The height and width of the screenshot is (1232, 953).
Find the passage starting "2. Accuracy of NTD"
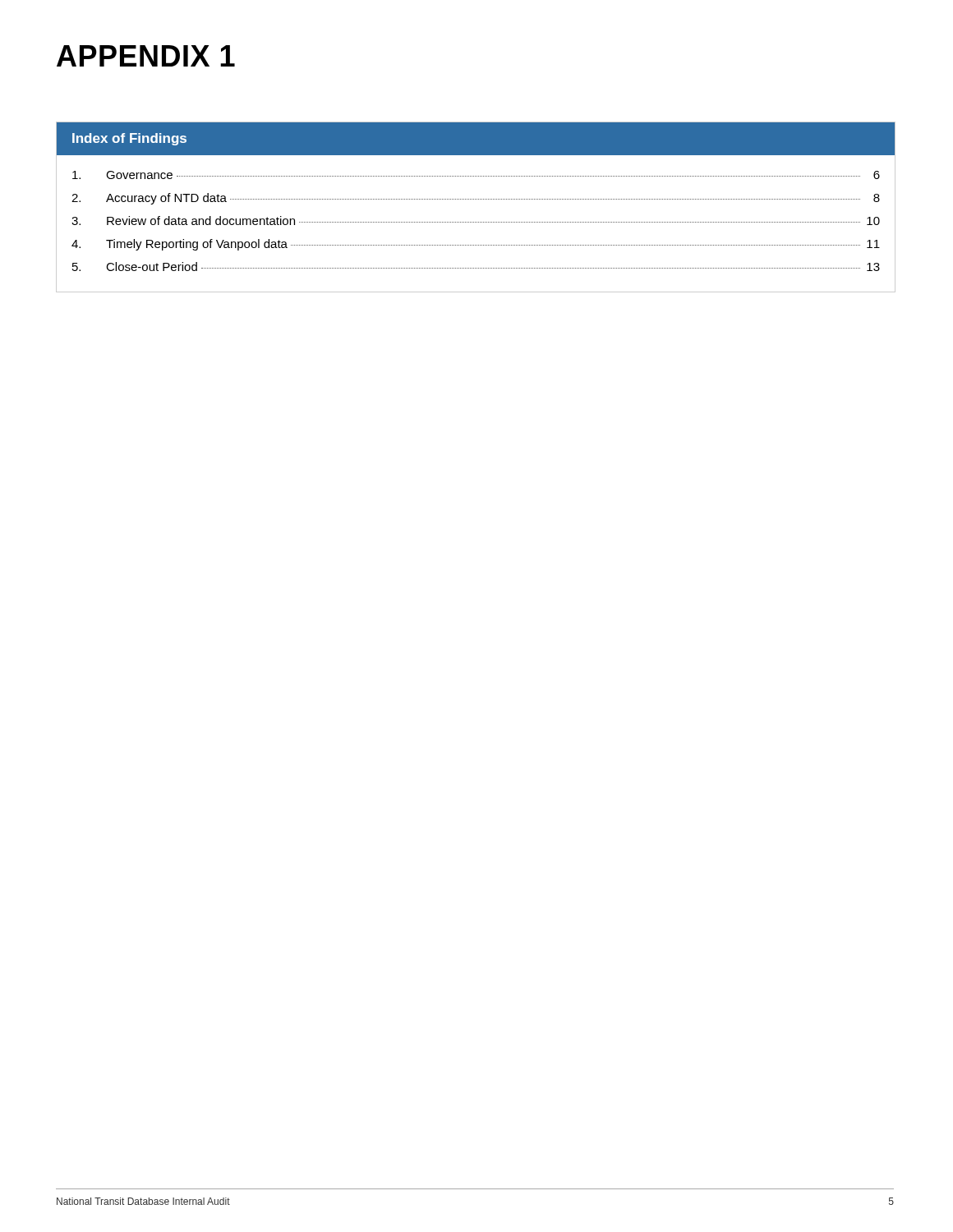point(476,198)
